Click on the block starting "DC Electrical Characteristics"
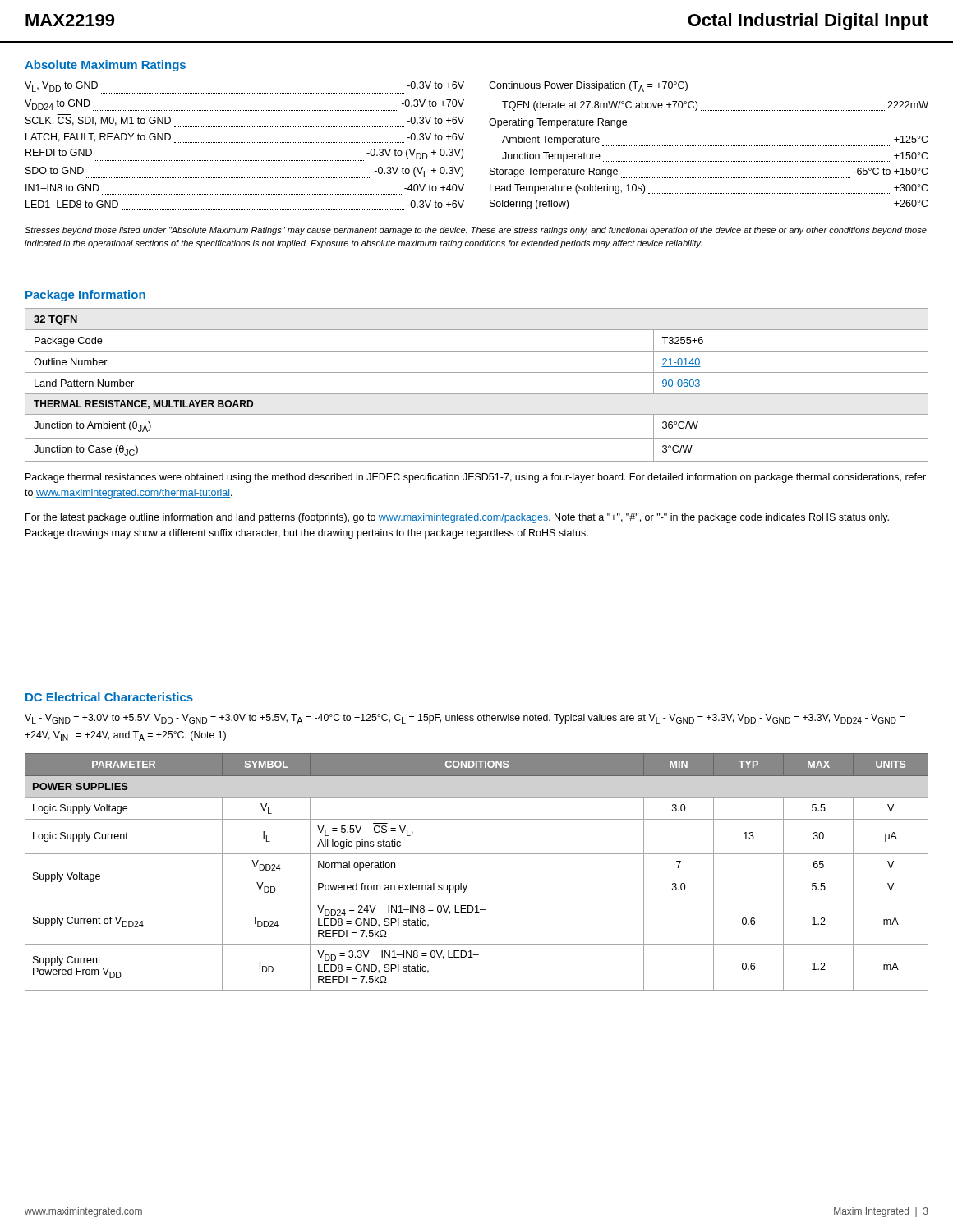The height and width of the screenshot is (1232, 953). click(x=109, y=697)
